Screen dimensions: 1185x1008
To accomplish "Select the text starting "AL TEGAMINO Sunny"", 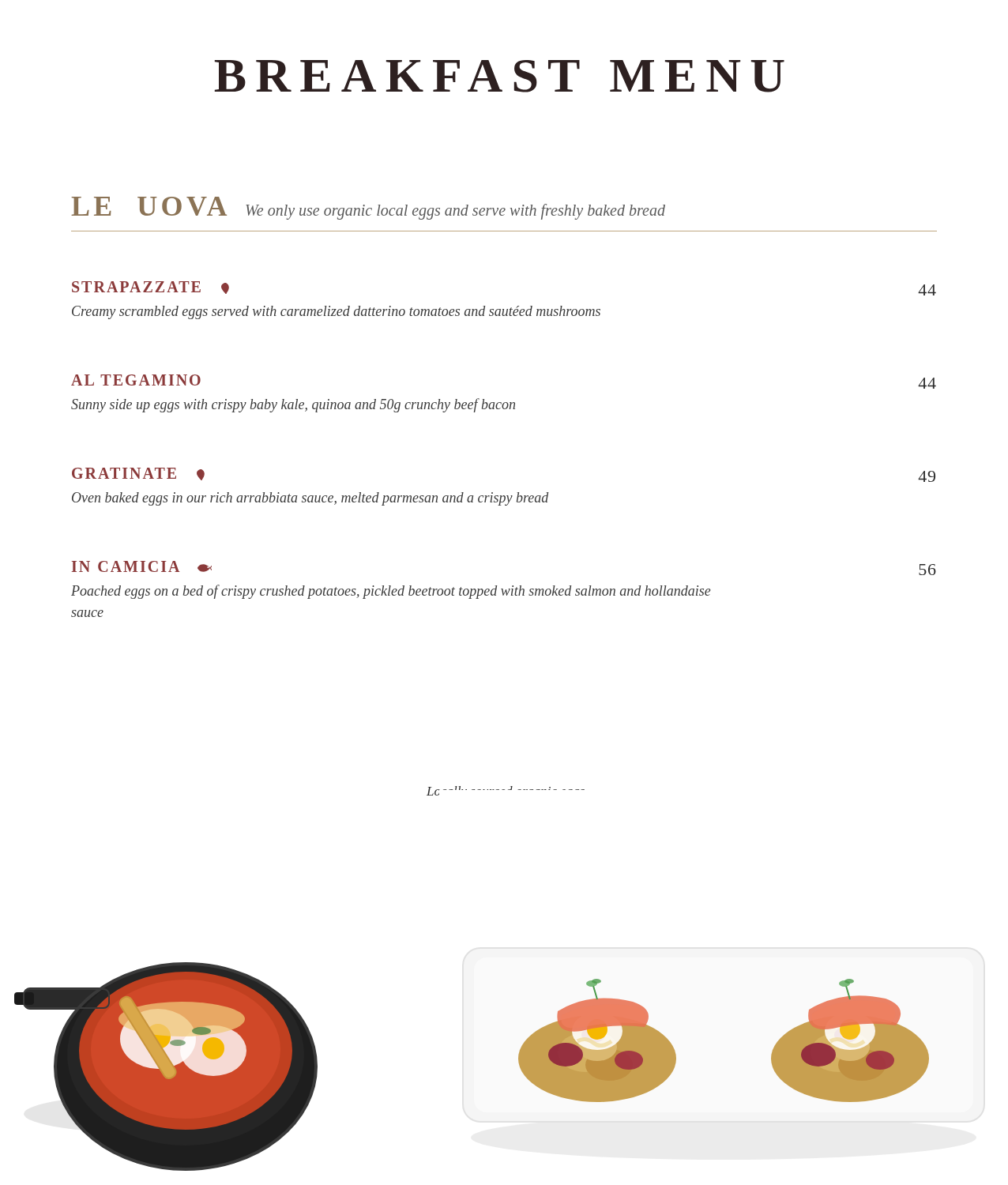I will (504, 393).
